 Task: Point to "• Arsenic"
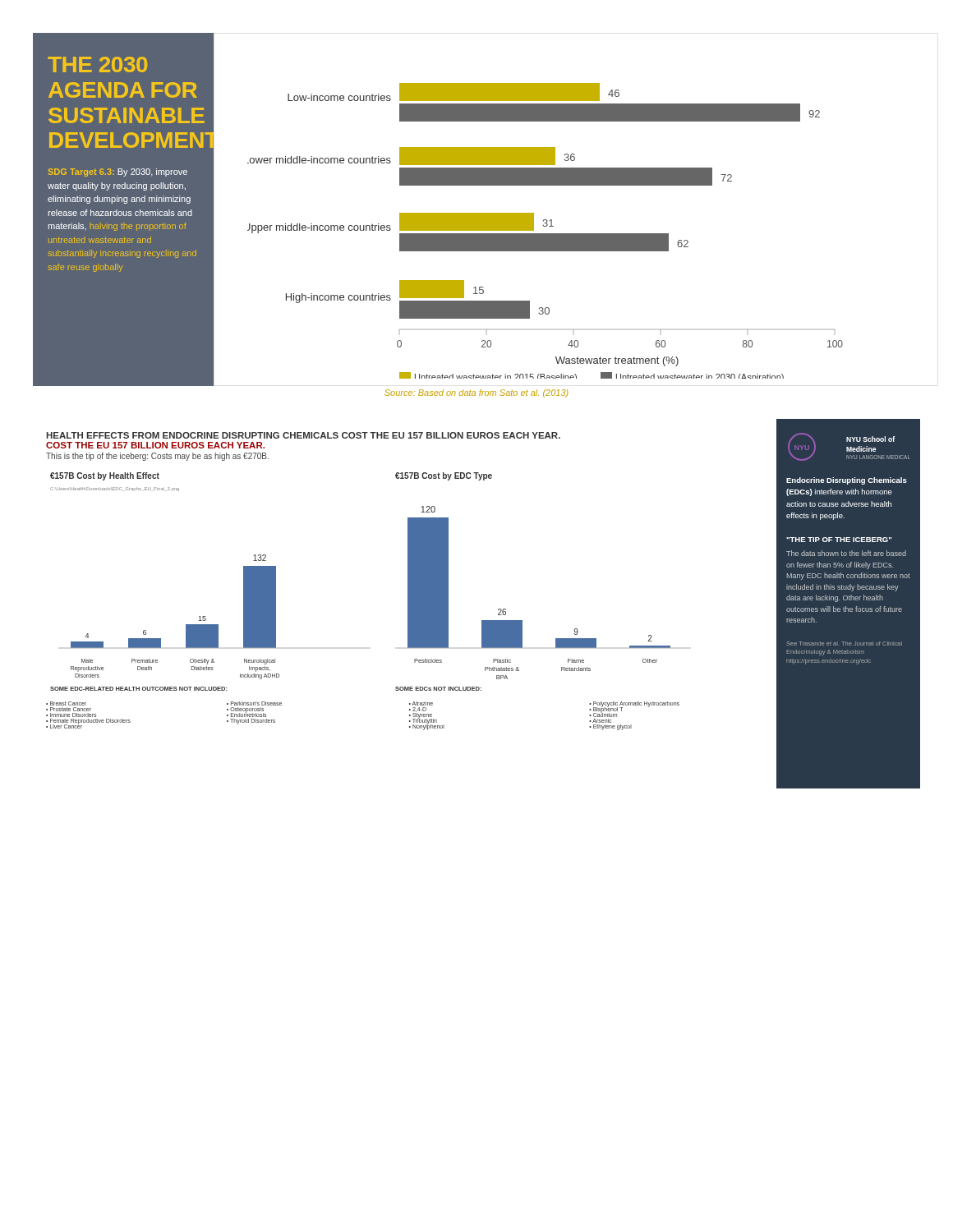[x=600, y=721]
